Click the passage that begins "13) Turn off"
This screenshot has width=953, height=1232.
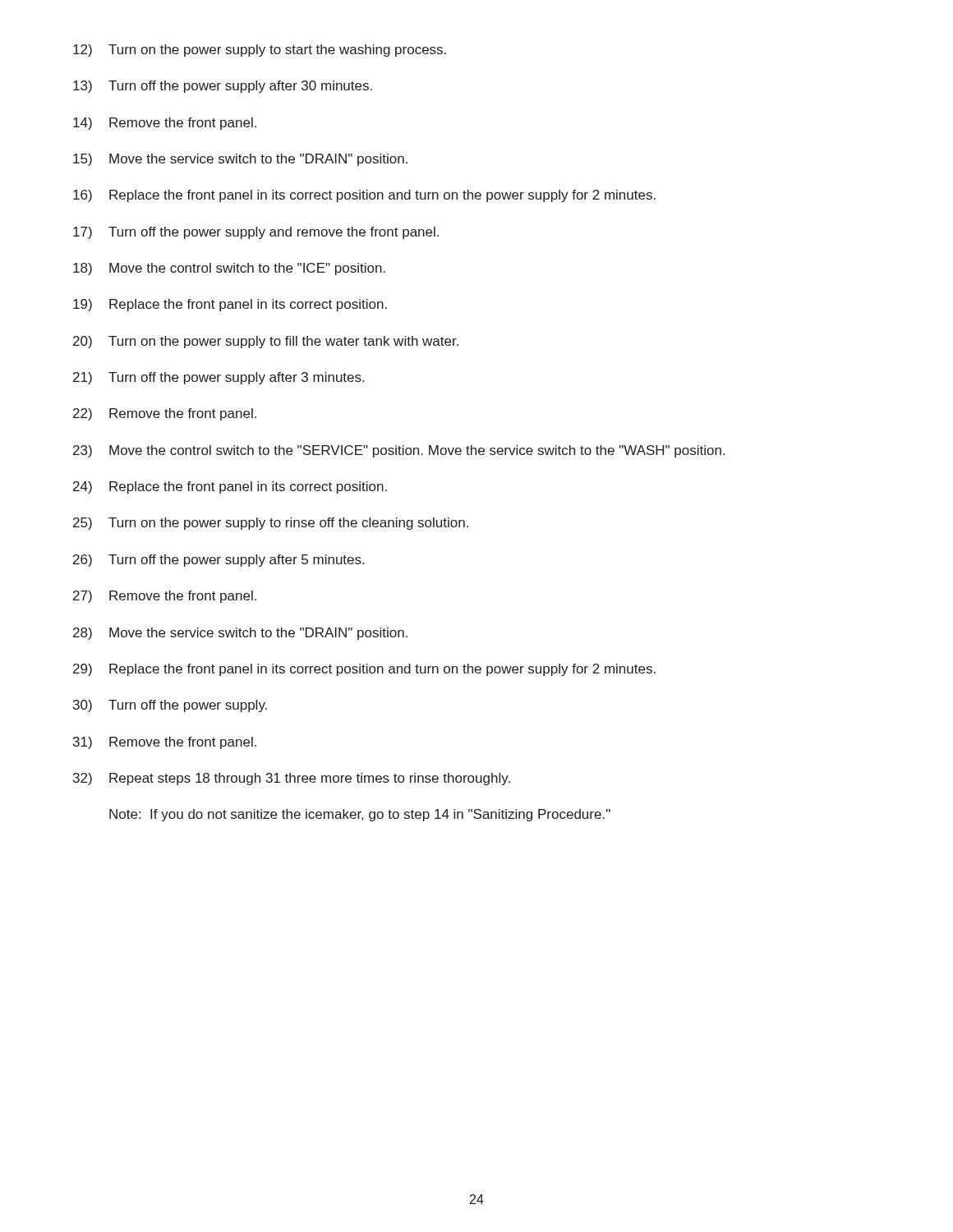pyautogui.click(x=223, y=87)
